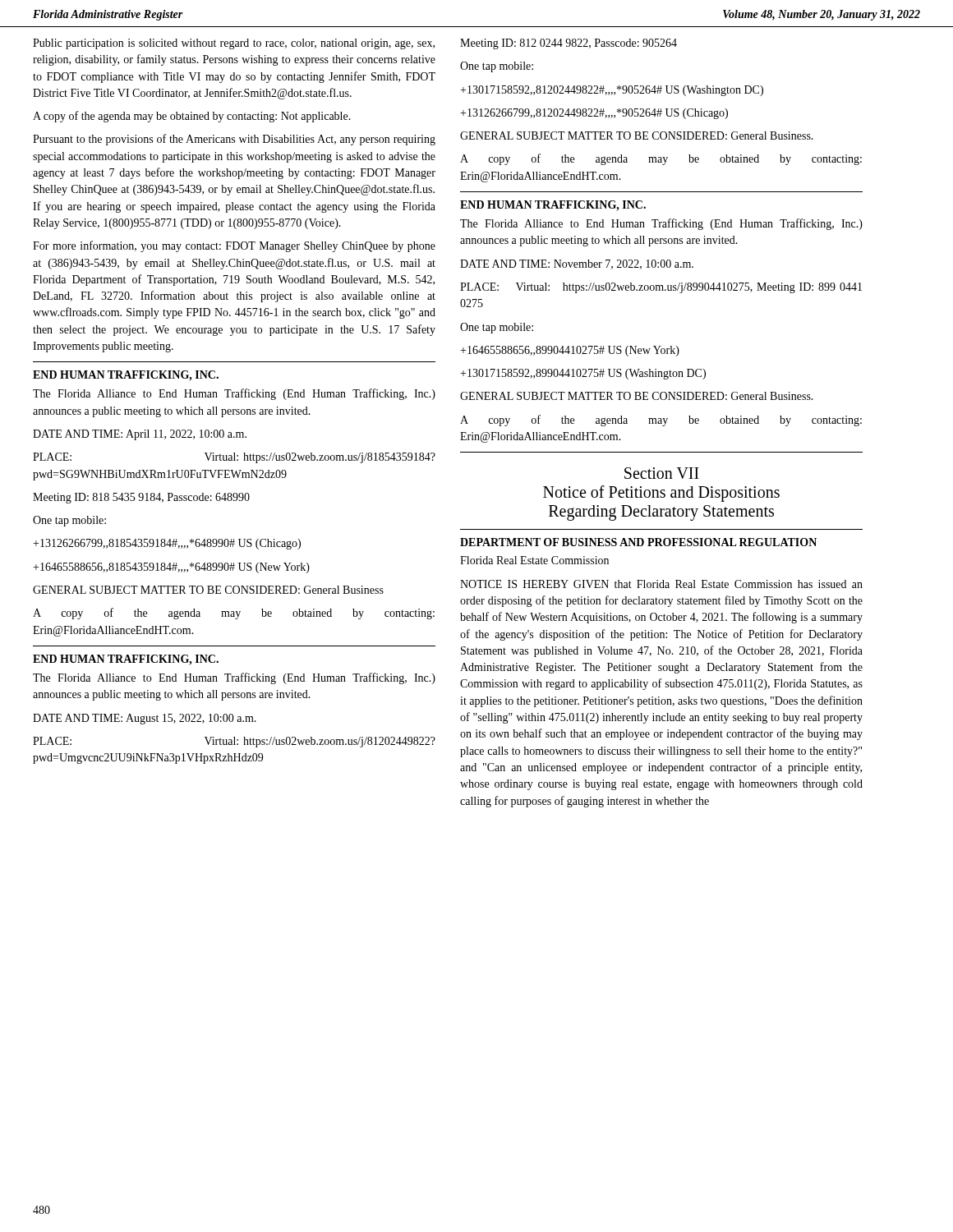Viewport: 953px width, 1232px height.
Task: Select the text block that reads "For more information,"
Action: 234,296
